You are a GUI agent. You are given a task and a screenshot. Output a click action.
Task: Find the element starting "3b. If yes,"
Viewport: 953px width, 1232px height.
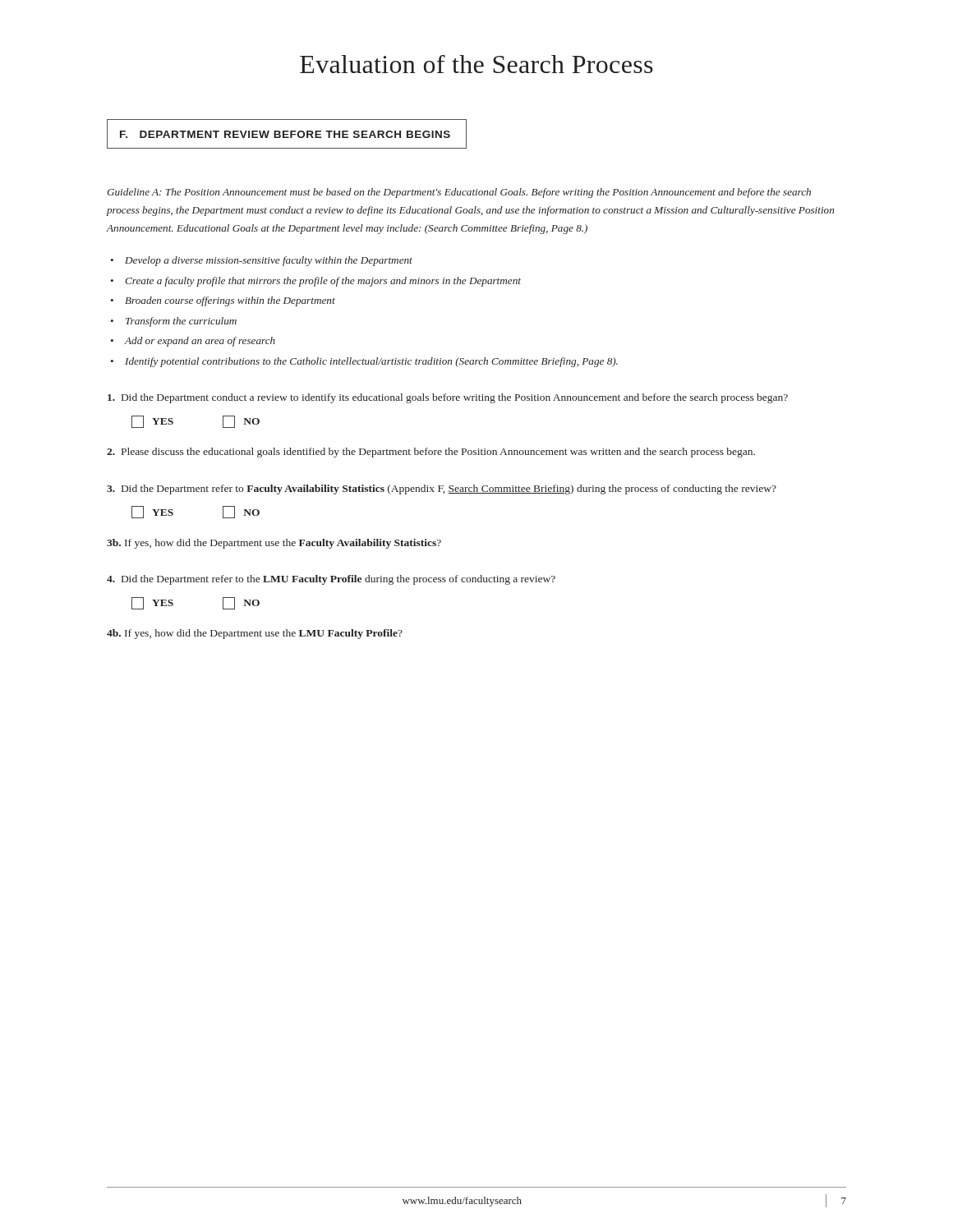click(274, 544)
